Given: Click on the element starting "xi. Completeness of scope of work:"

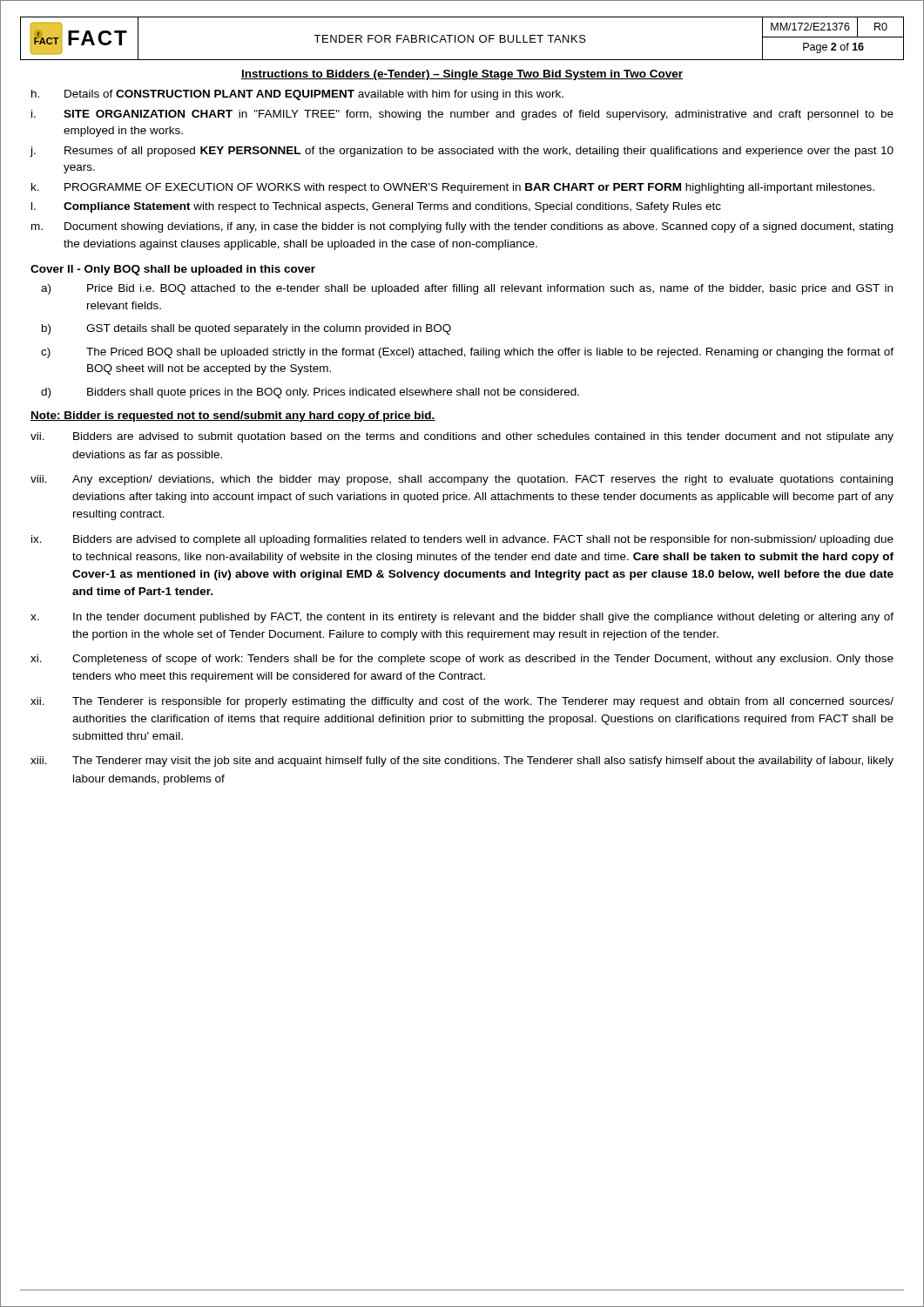Looking at the screenshot, I should click(462, 668).
